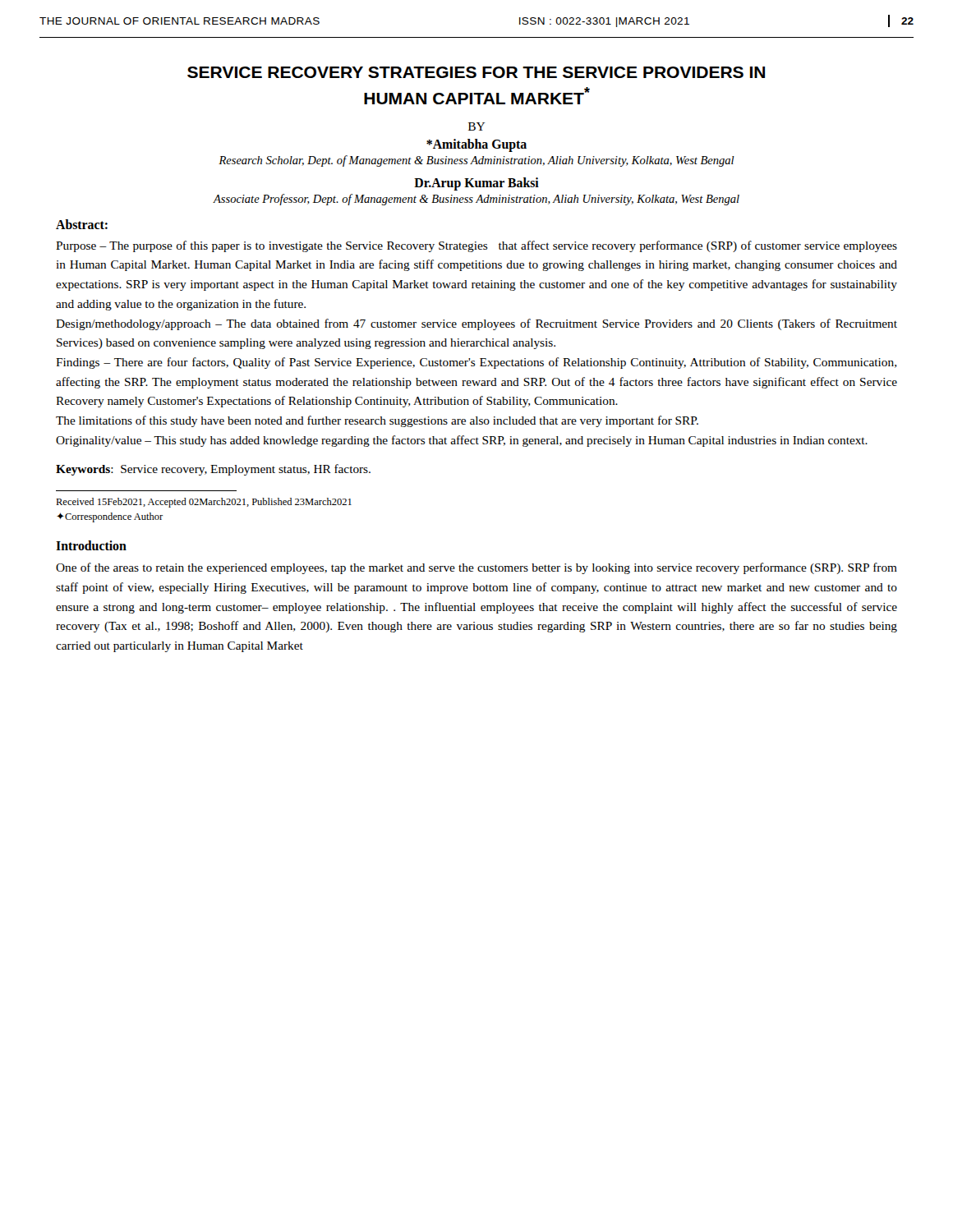Select the element starting "Purpose – The"
The image size is (953, 1232).
point(476,274)
